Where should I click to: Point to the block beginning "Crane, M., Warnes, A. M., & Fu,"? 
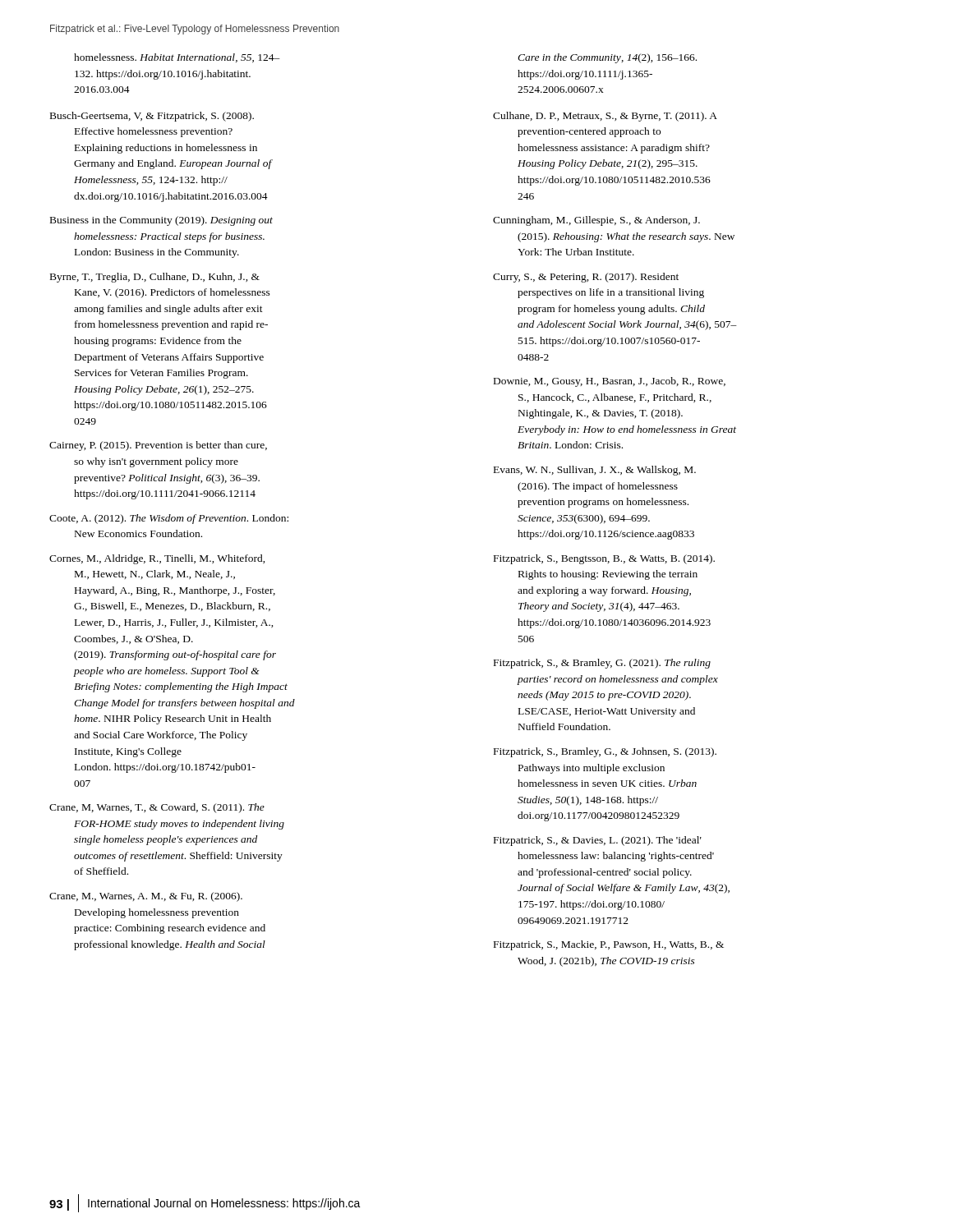157,920
